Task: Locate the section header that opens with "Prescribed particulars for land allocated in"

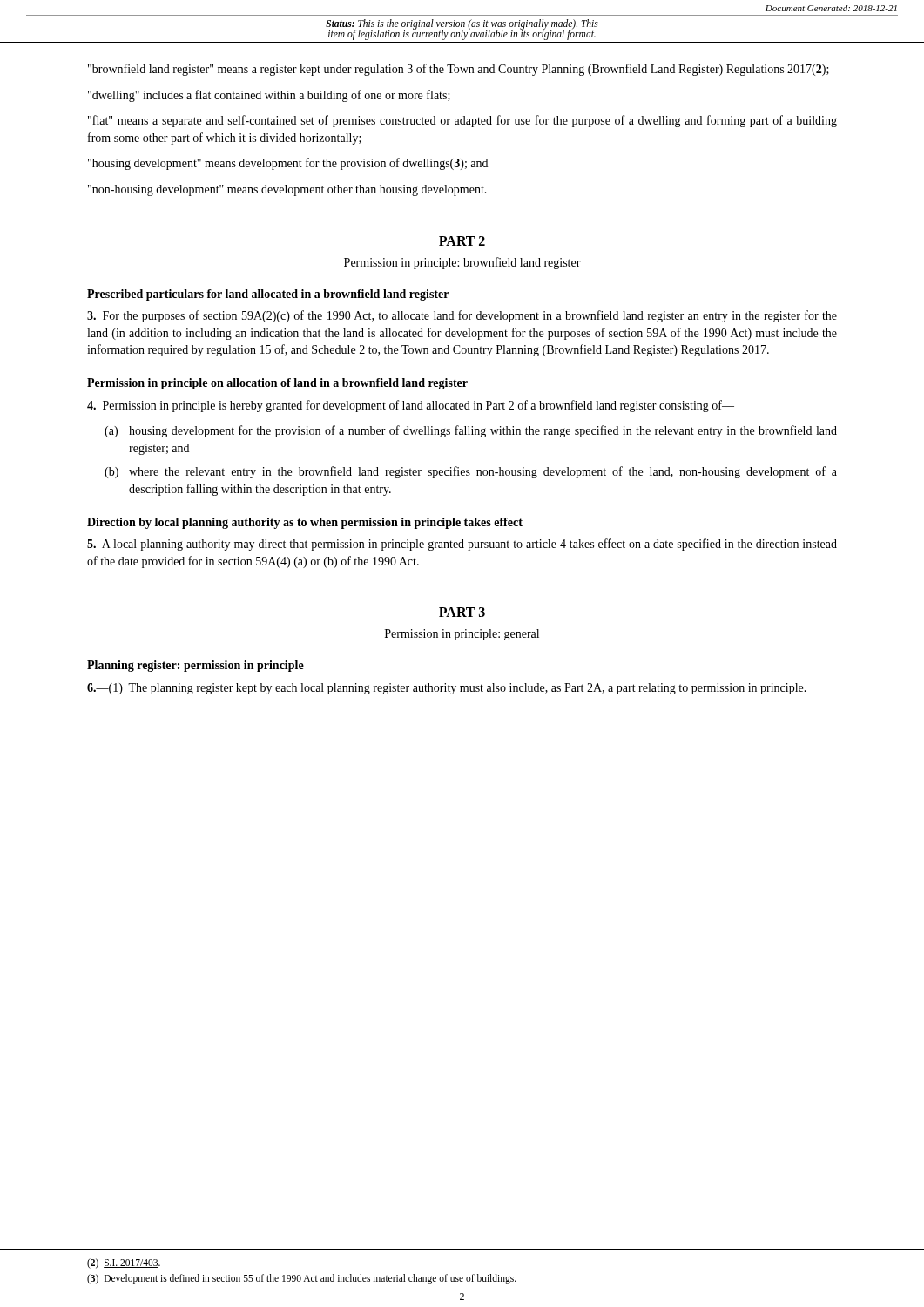Action: coord(268,294)
